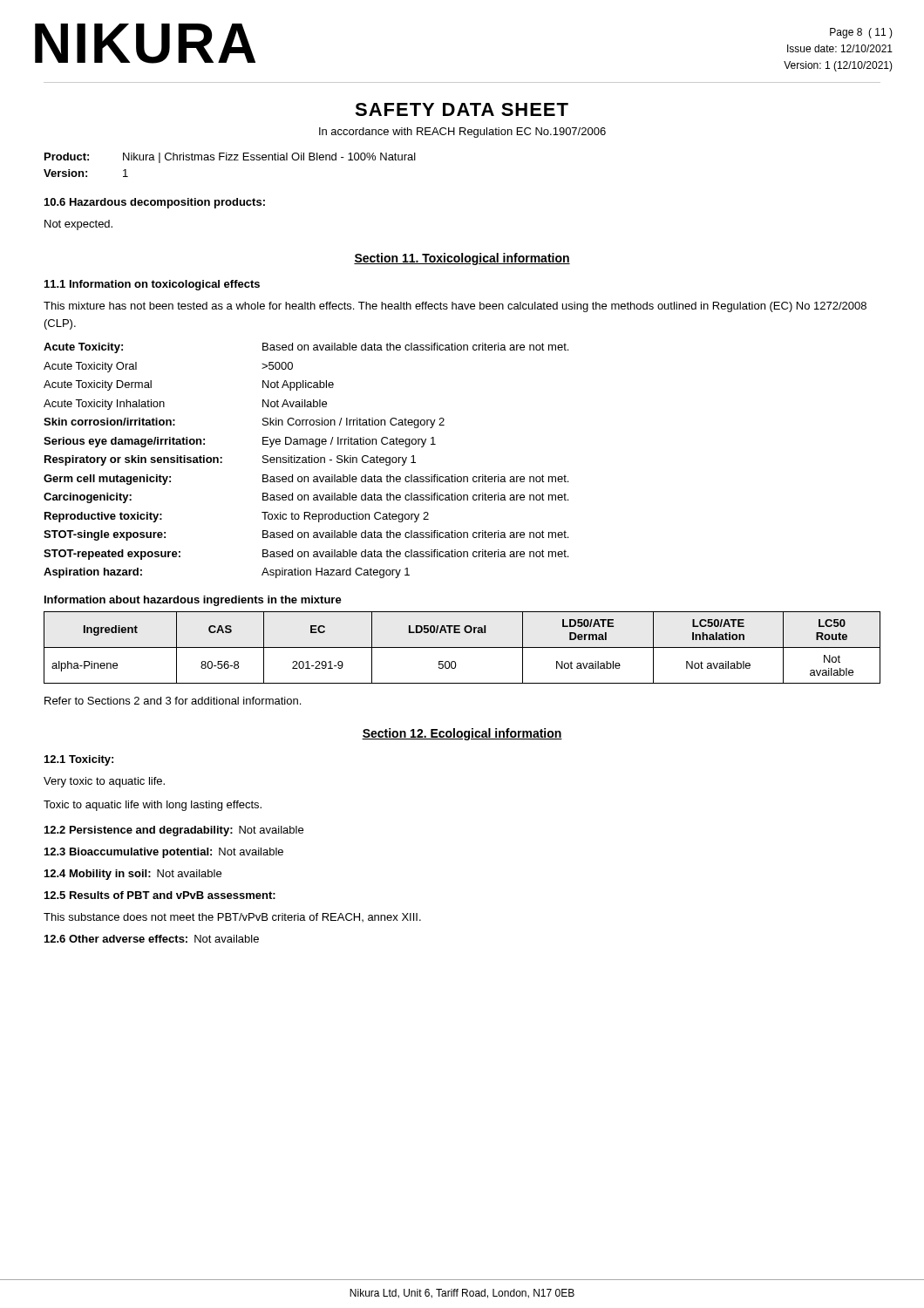Viewport: 924px width, 1308px height.
Task: Select the table that reads "Not available"
Action: (462, 647)
